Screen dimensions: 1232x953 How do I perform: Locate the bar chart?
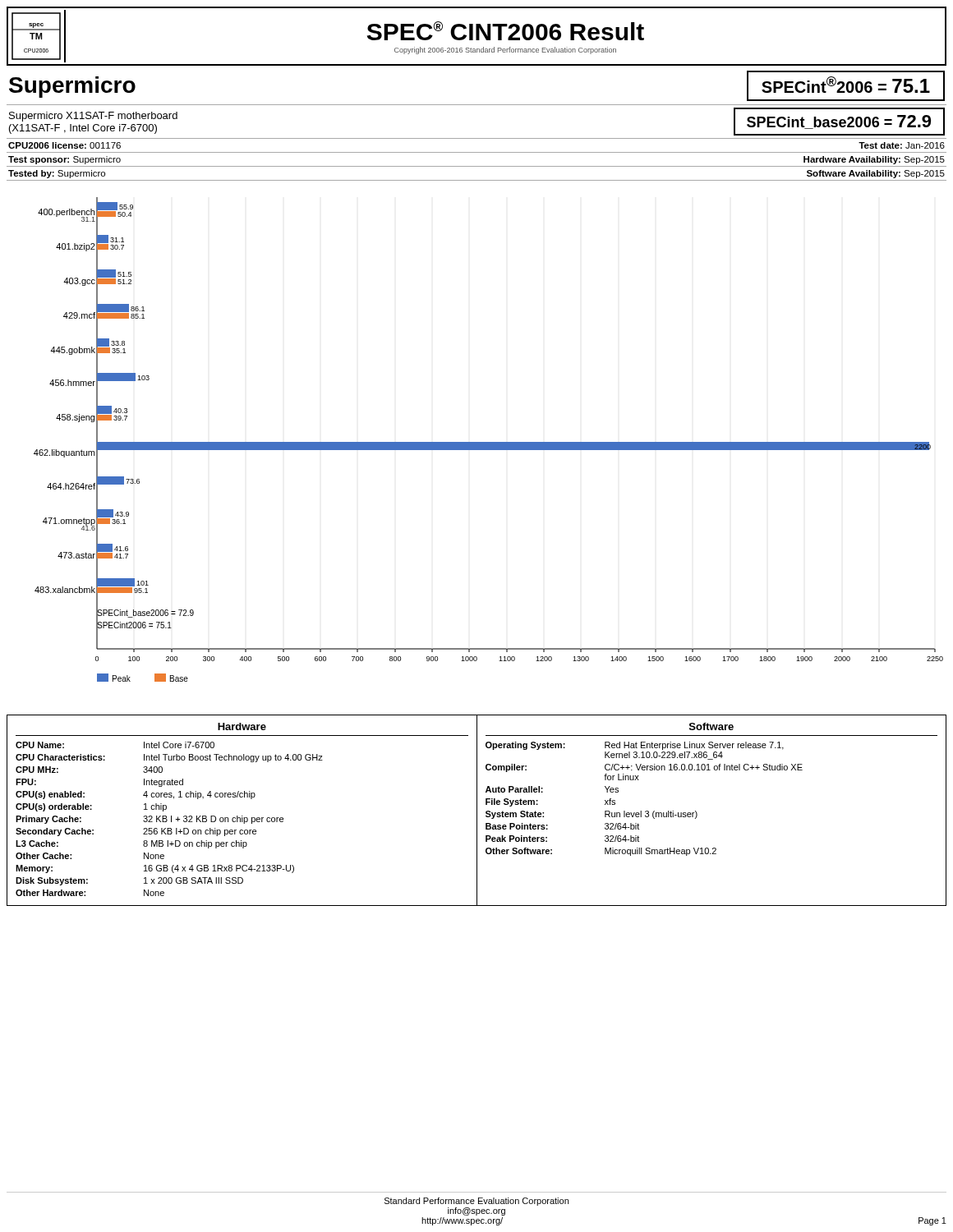[x=476, y=448]
